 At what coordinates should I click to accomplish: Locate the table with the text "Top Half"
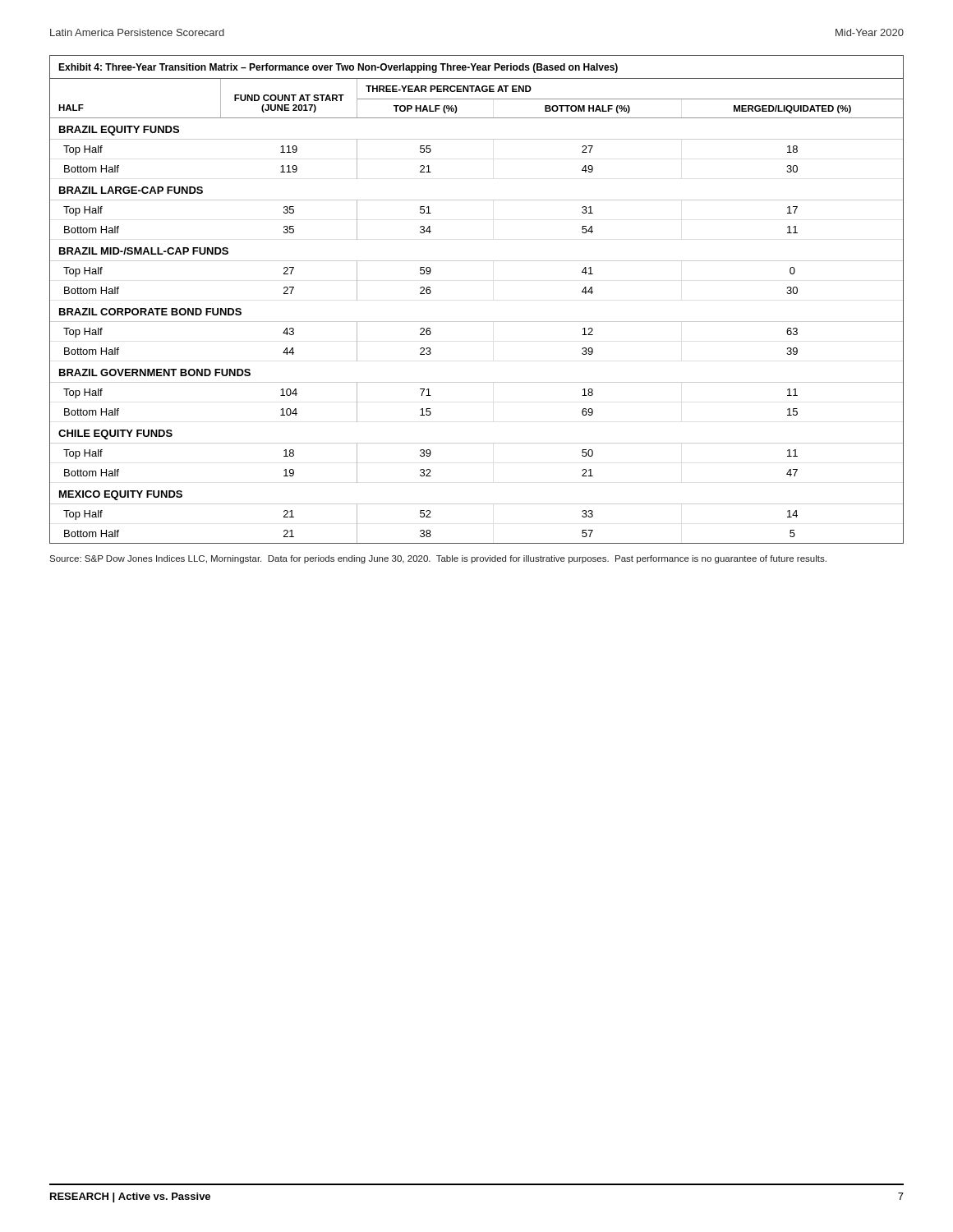coord(476,299)
